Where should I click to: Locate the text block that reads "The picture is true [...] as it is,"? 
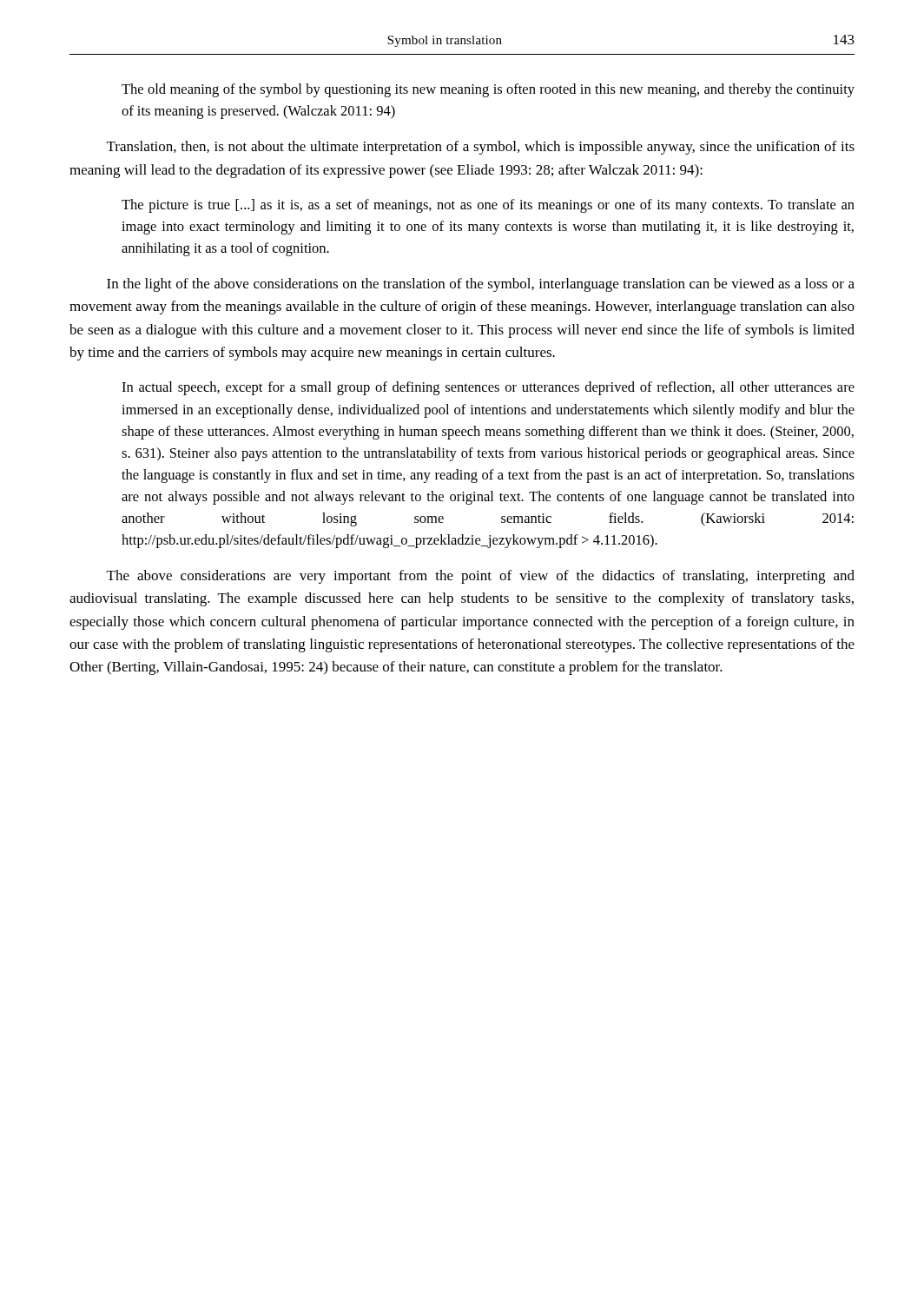tap(488, 226)
